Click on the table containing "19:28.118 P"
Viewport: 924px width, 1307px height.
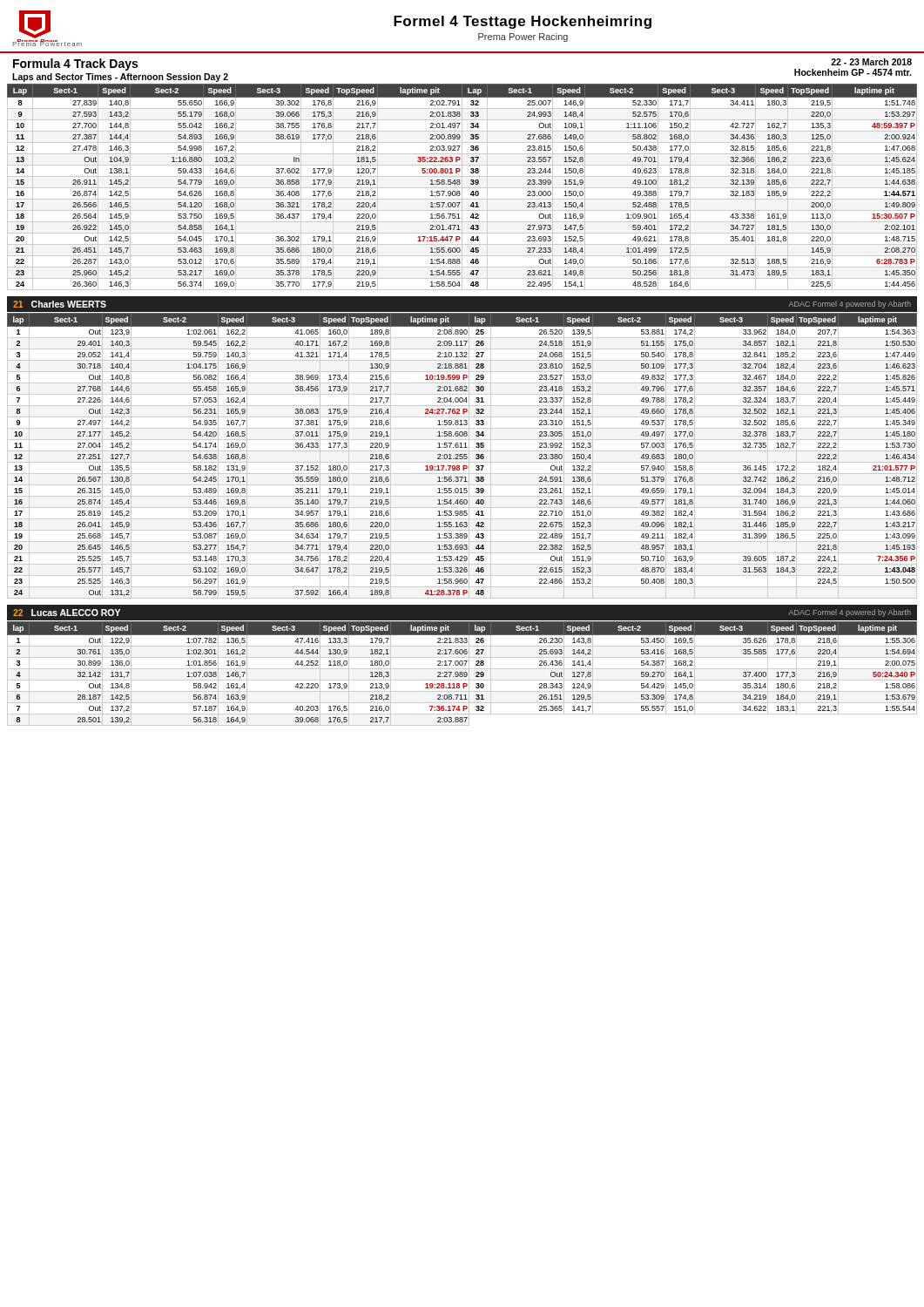462,674
